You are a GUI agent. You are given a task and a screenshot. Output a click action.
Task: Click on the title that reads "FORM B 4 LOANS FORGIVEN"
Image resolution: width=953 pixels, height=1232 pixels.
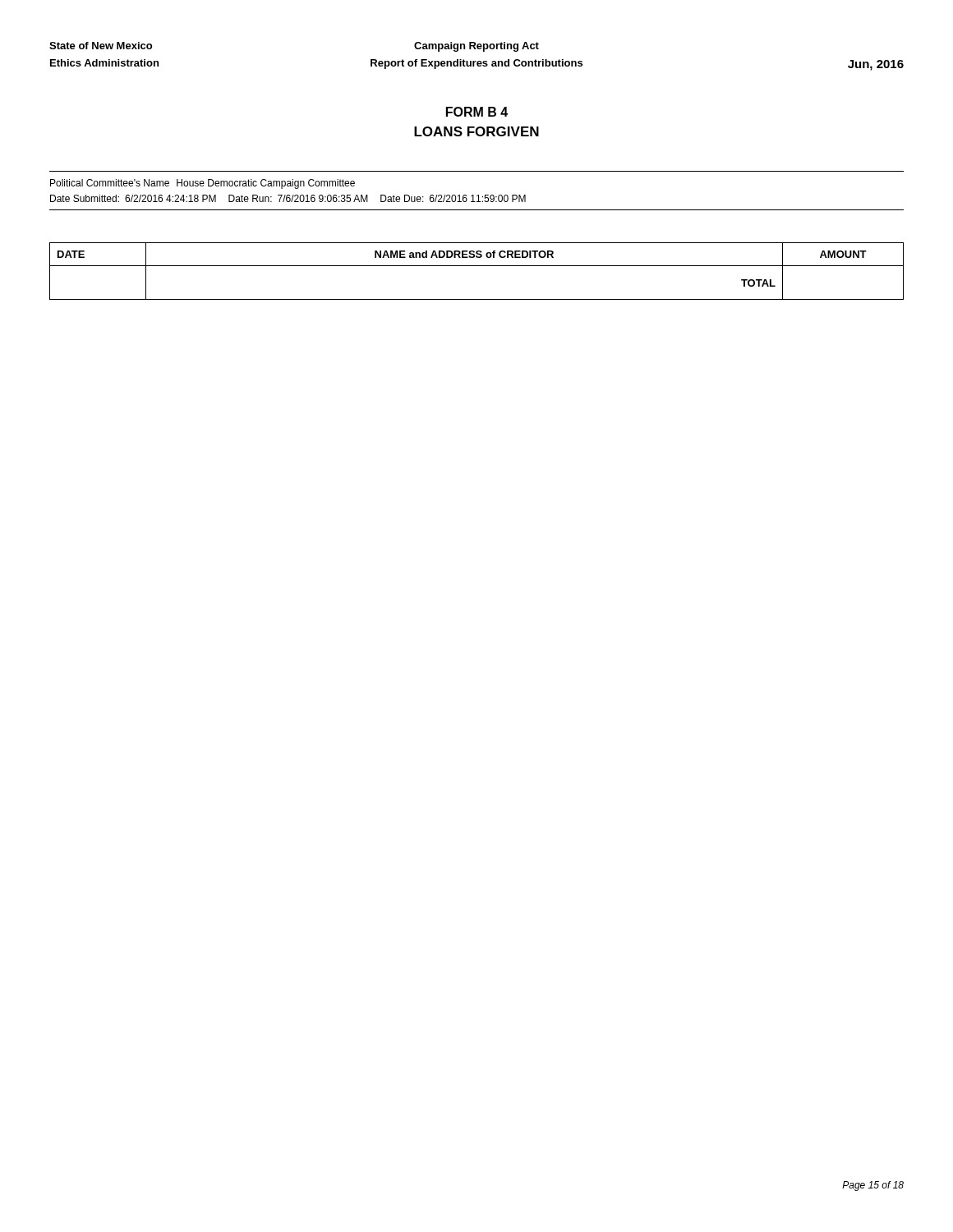pos(476,123)
